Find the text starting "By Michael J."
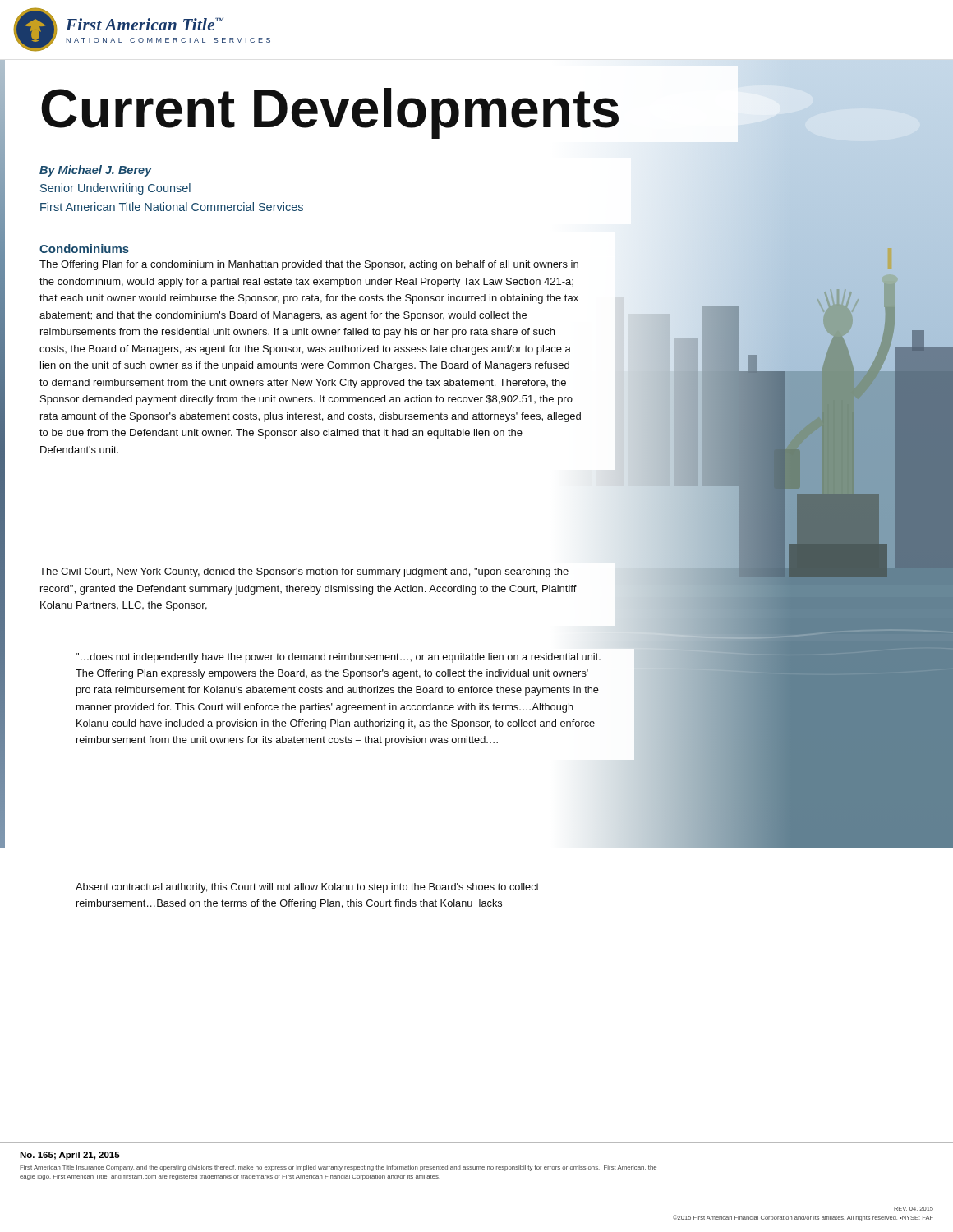 96,171
